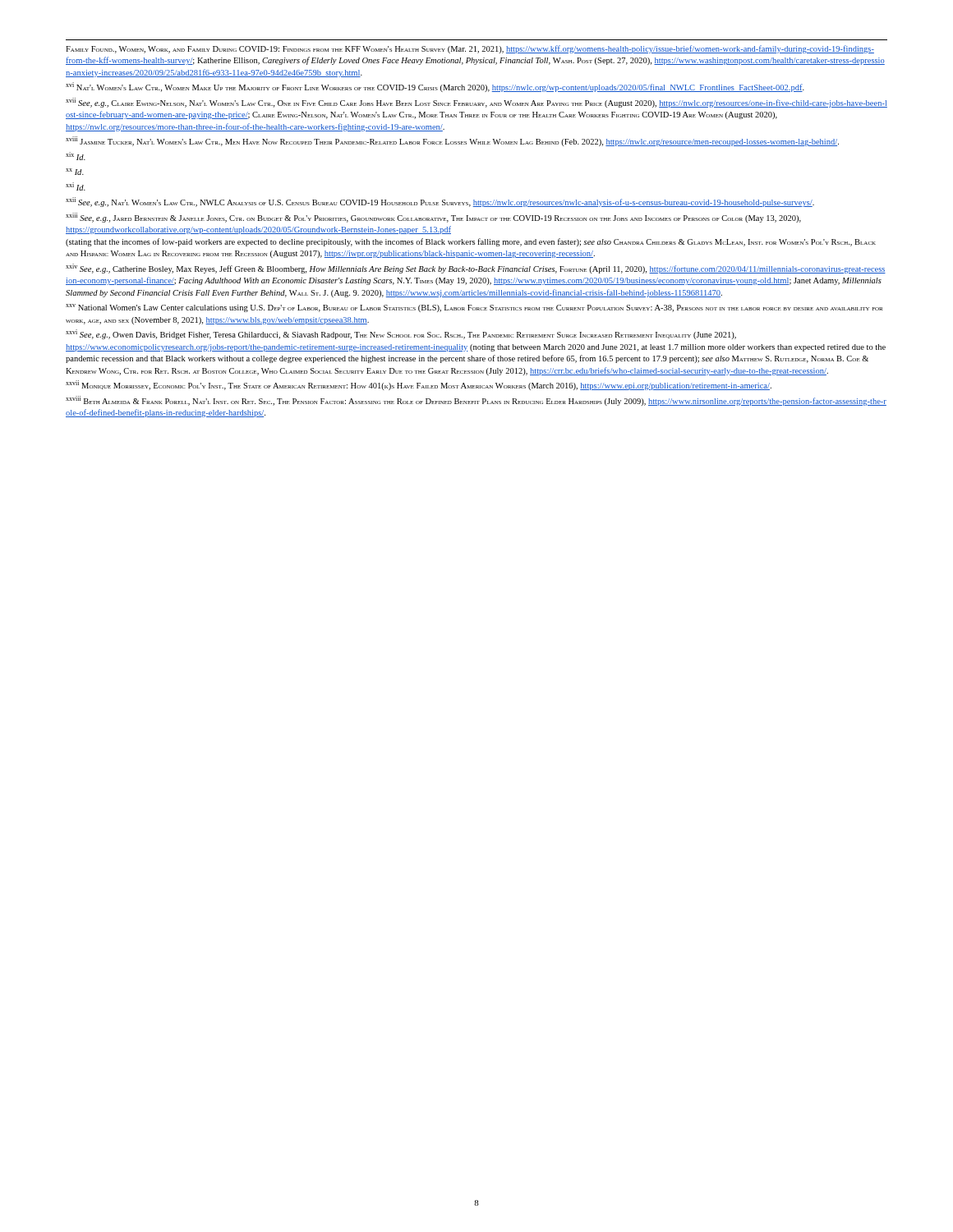Click on the footnote containing "xvi Nat'l Women's"
953x1232 pixels.
[435, 87]
